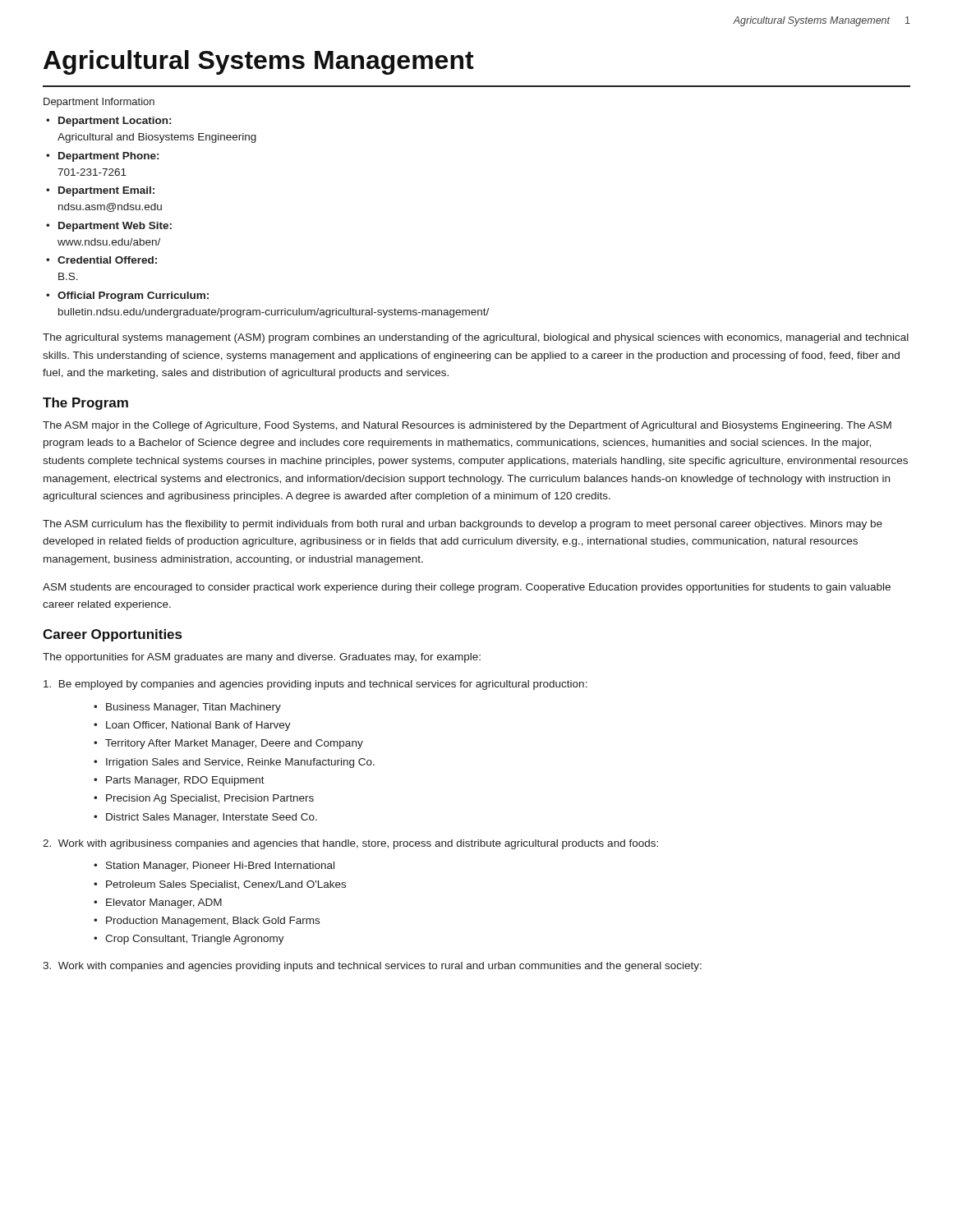953x1232 pixels.
Task: Where does it say "Precision Ag Specialist, Precision Partners"?
Action: pos(210,798)
